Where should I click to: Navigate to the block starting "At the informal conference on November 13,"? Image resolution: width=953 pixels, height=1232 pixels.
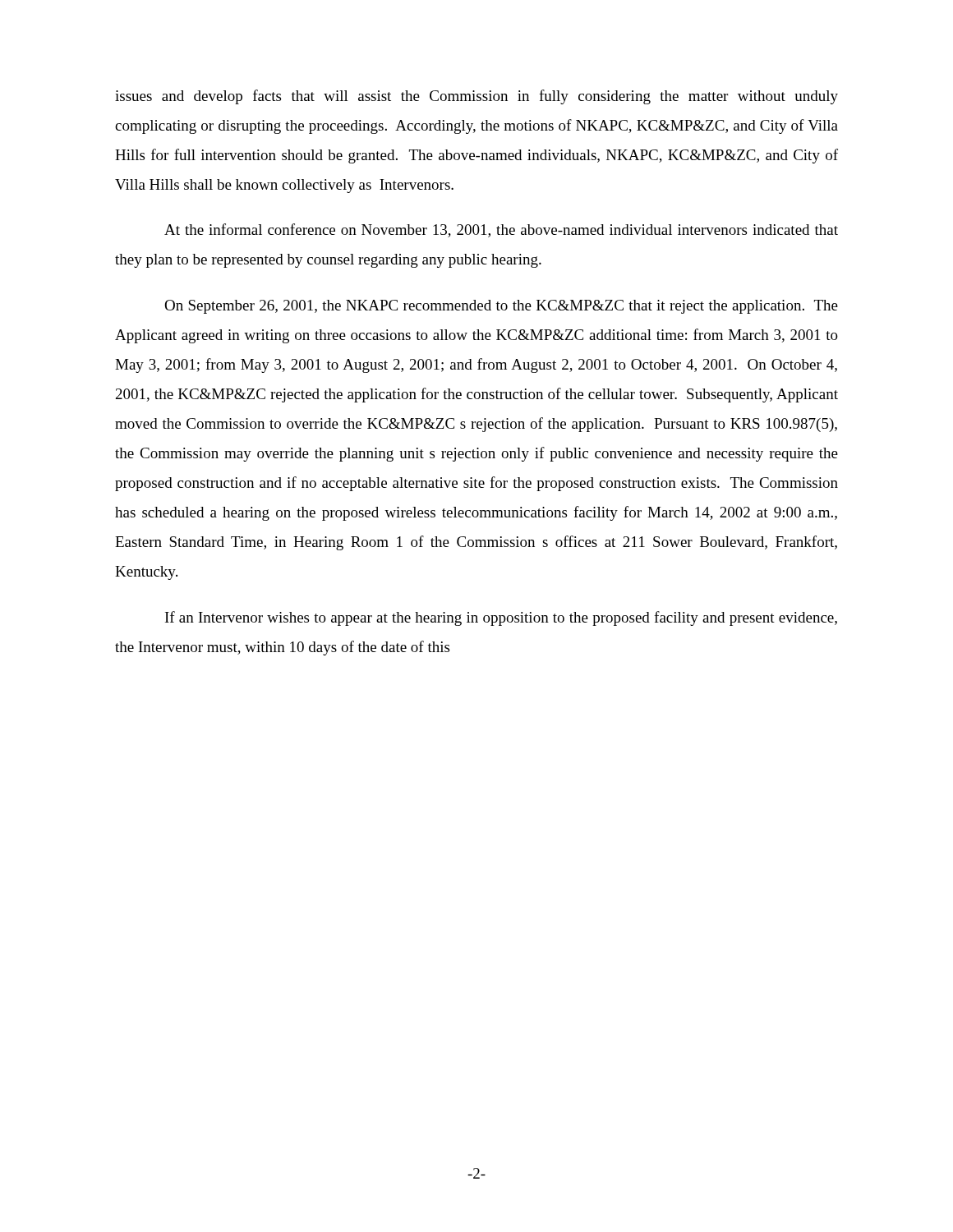tap(476, 245)
